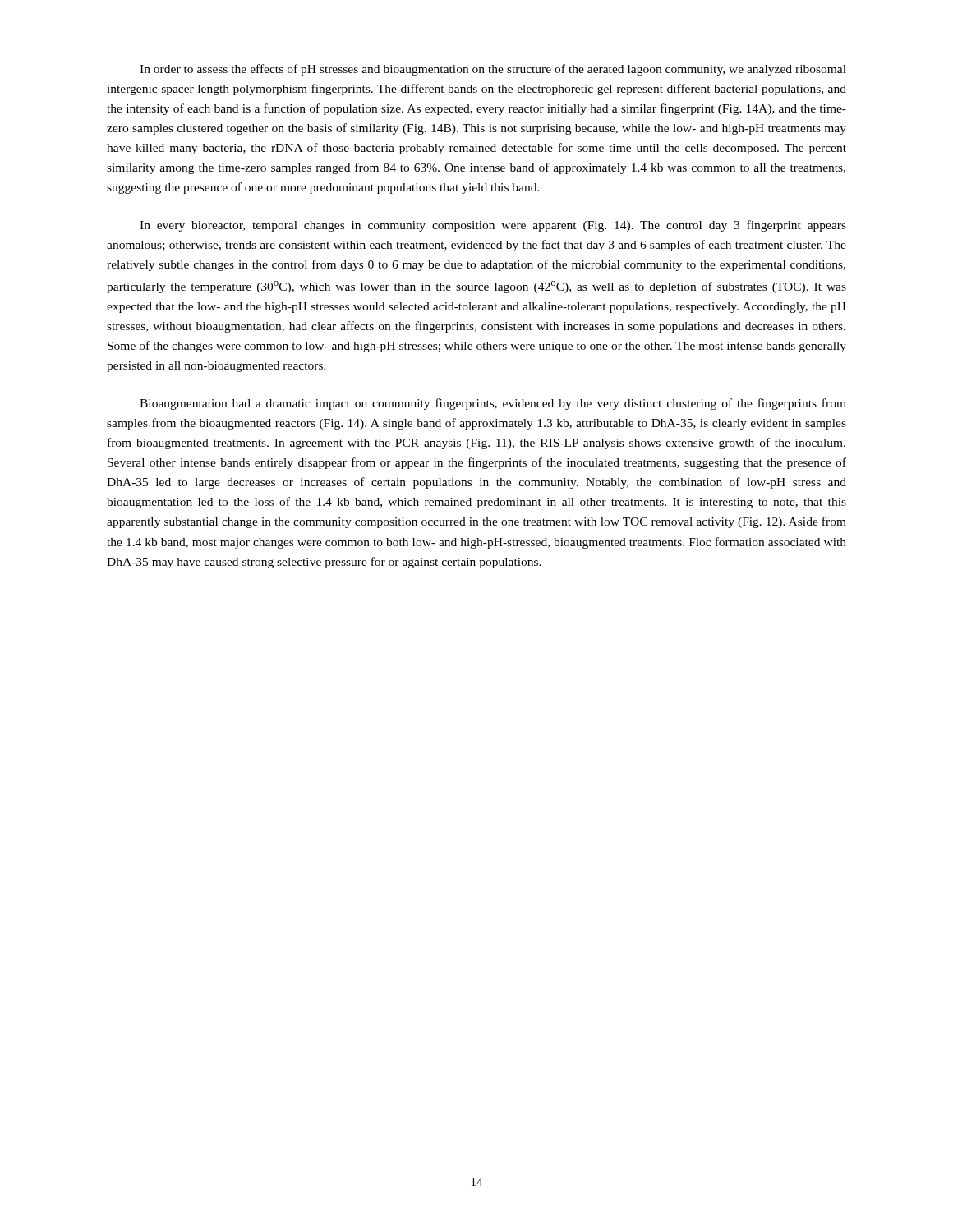Viewport: 953px width, 1232px height.
Task: Find the text block with the text "In every bioreactor, temporal changes in"
Action: click(x=476, y=295)
